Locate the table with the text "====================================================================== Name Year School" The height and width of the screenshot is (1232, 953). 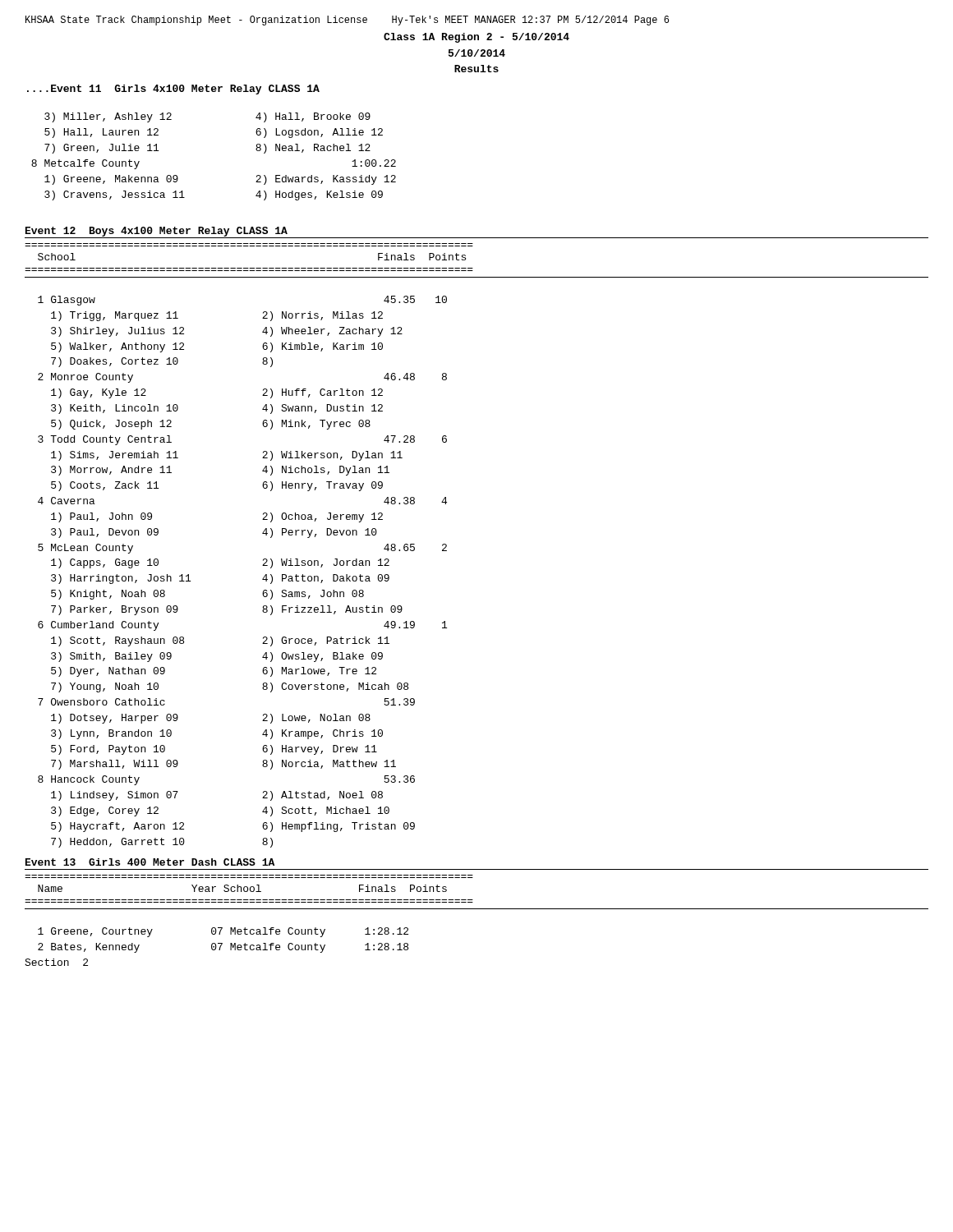tap(476, 920)
